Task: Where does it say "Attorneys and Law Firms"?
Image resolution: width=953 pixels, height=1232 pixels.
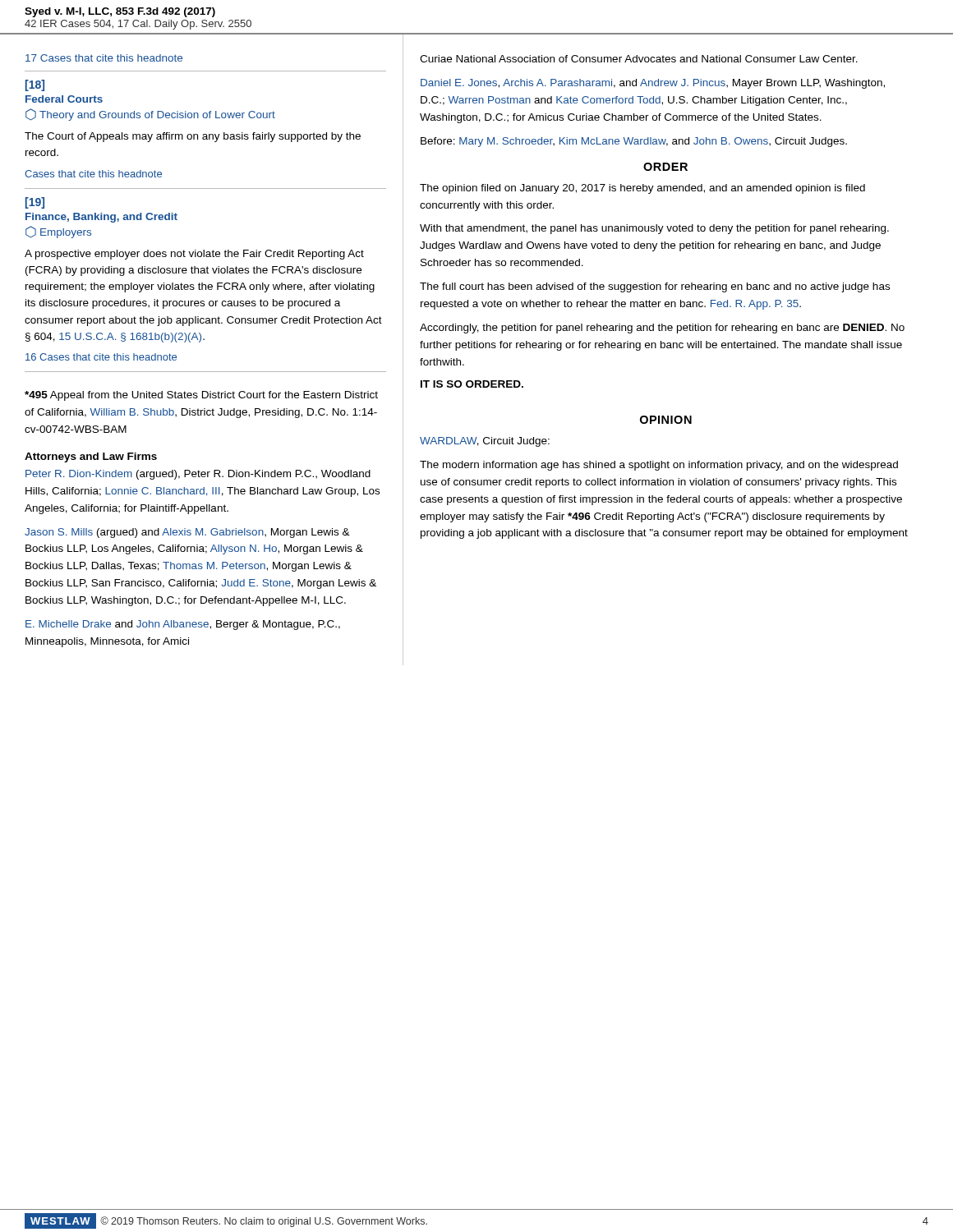Action: coord(91,456)
